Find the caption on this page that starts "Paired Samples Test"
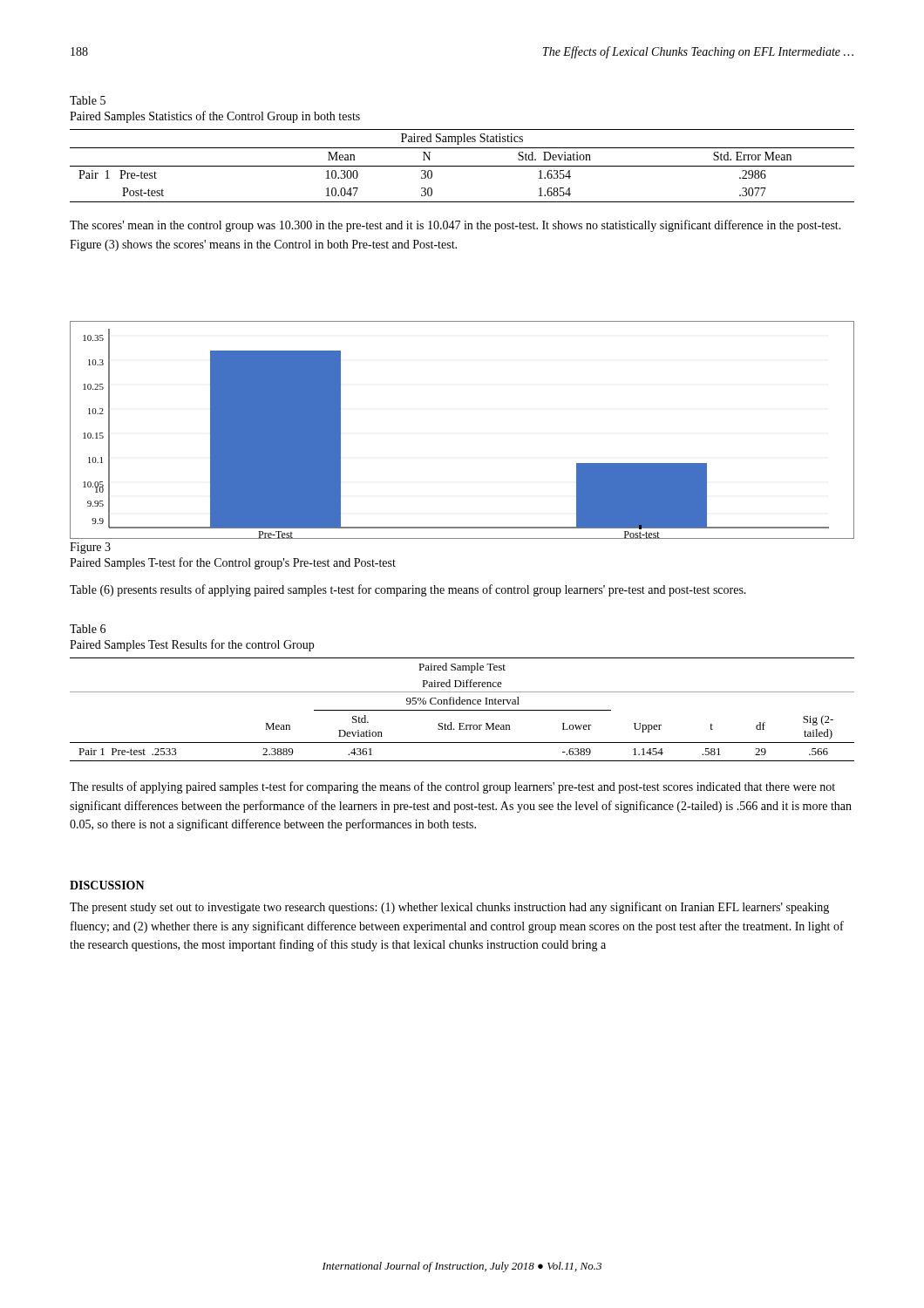The width and height of the screenshot is (924, 1308). click(x=192, y=645)
